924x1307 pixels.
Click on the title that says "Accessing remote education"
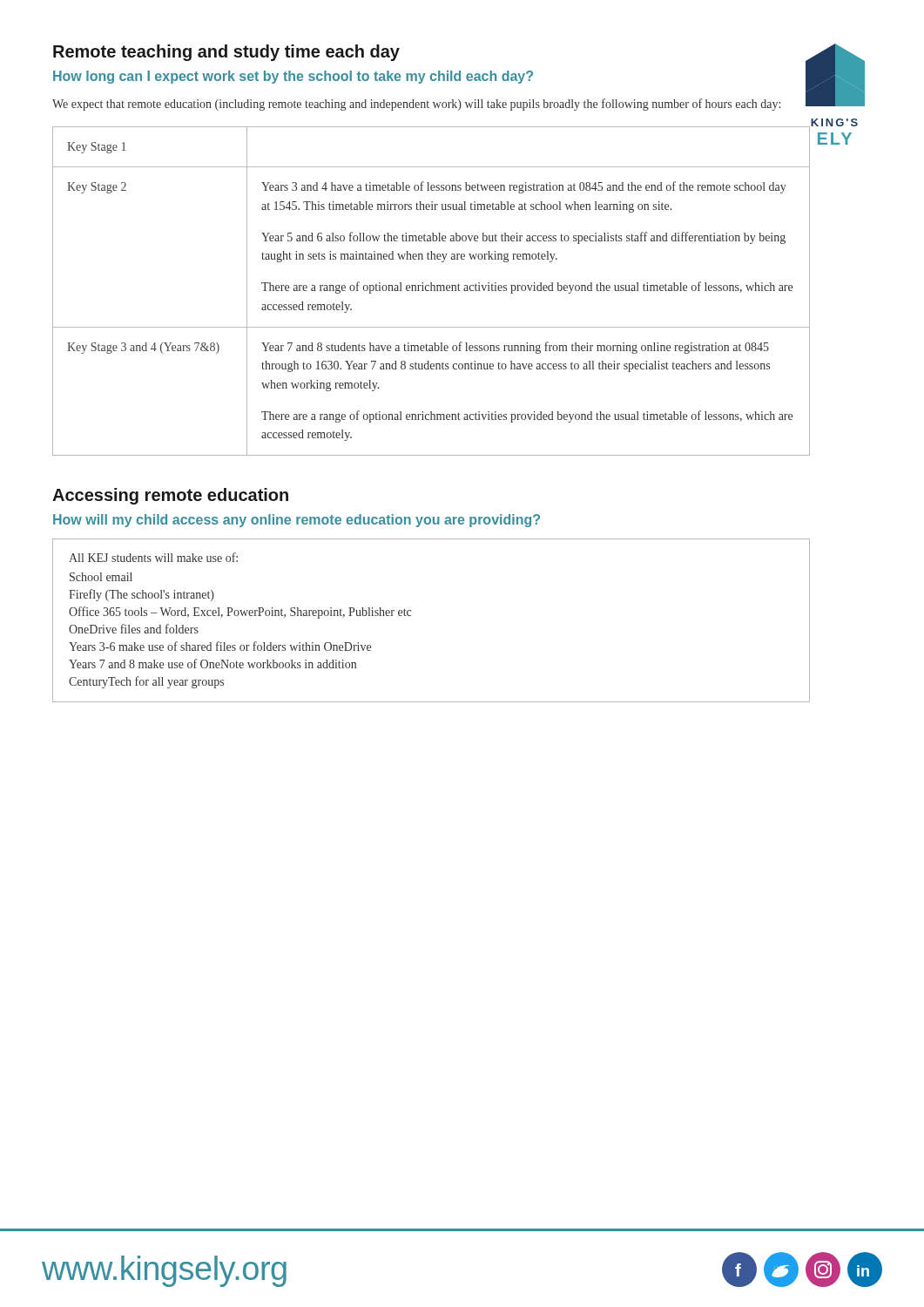[x=171, y=495]
